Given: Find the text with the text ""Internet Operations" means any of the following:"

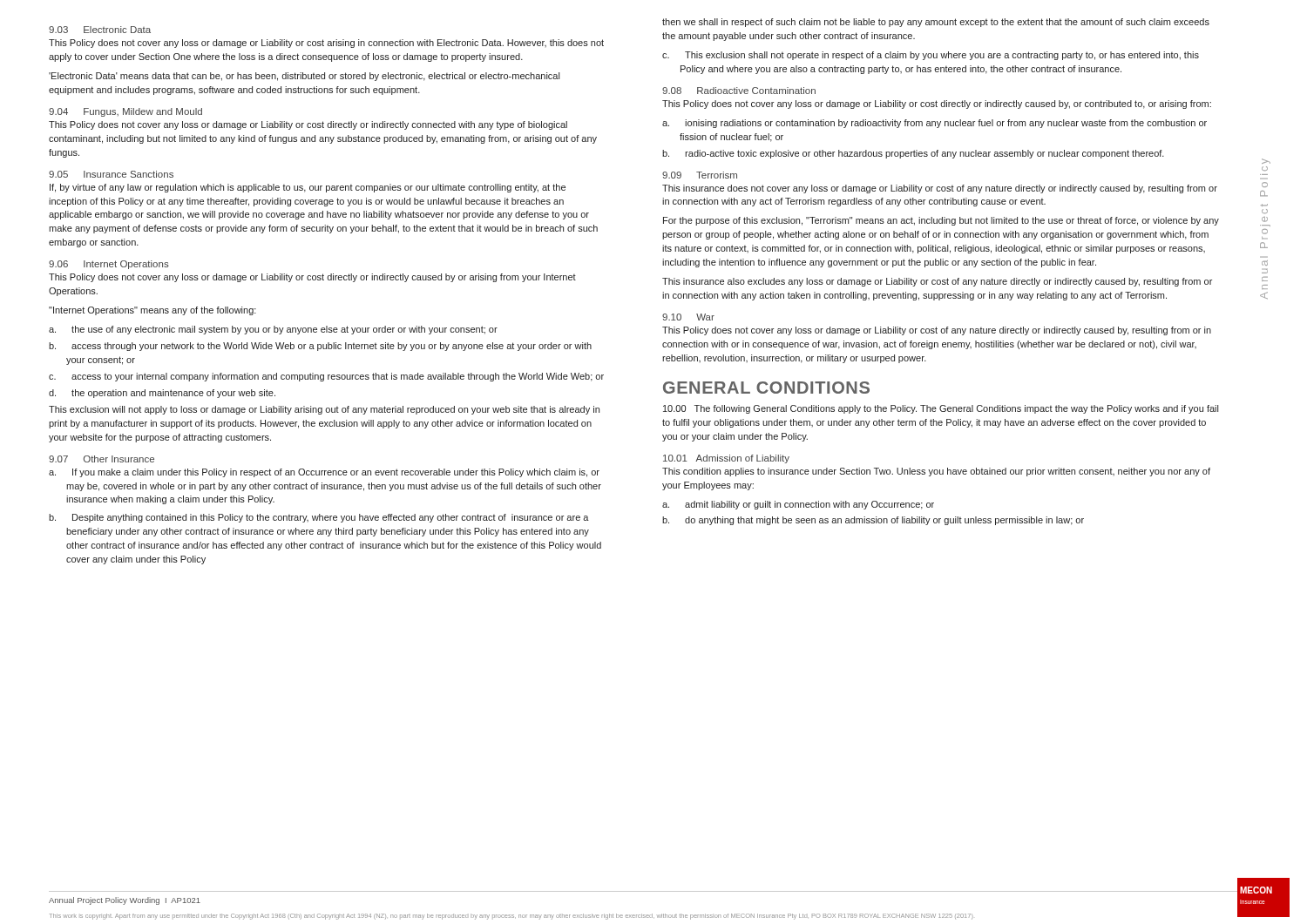Looking at the screenshot, I should point(153,310).
